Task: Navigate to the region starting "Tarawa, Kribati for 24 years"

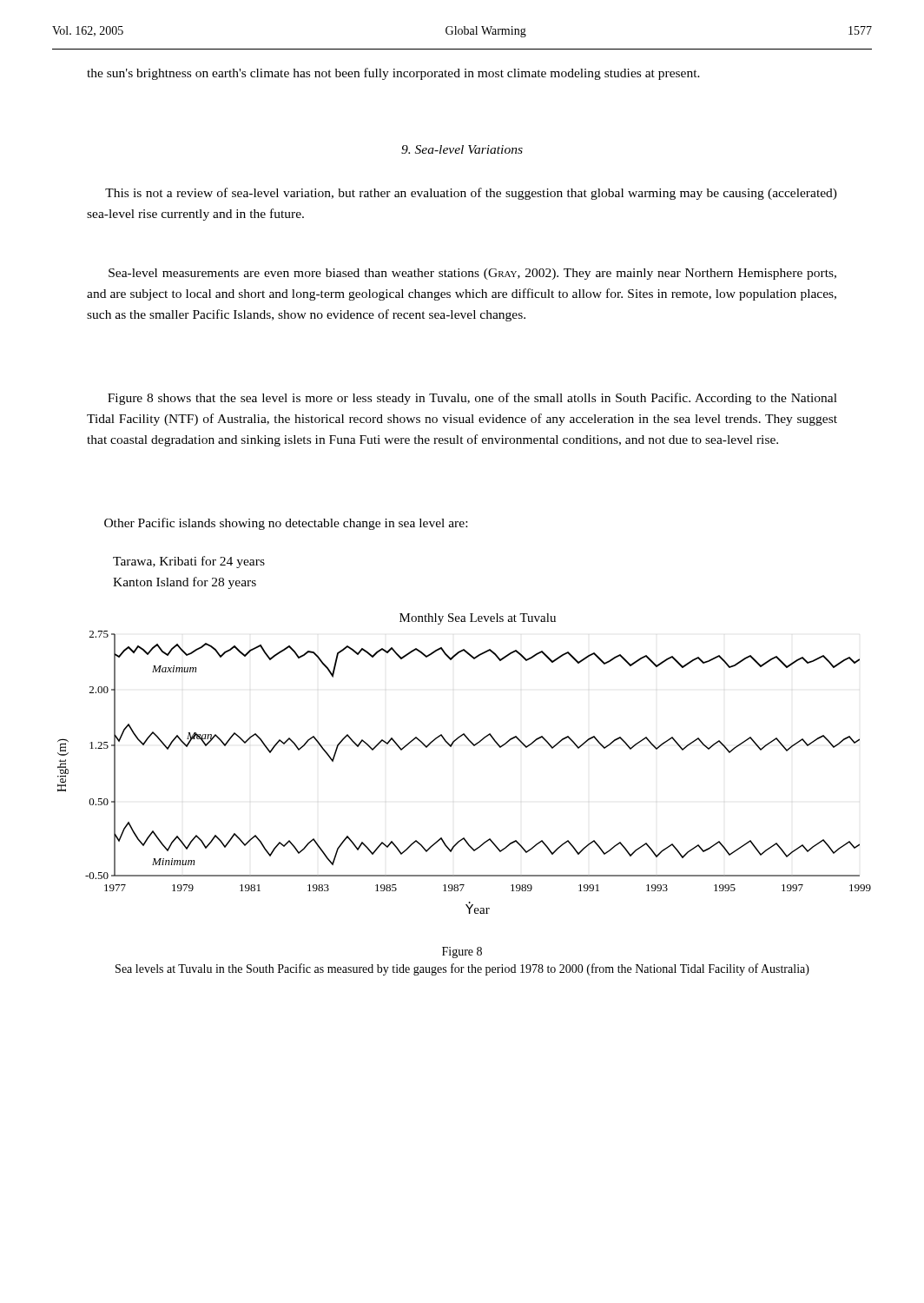Action: click(189, 561)
